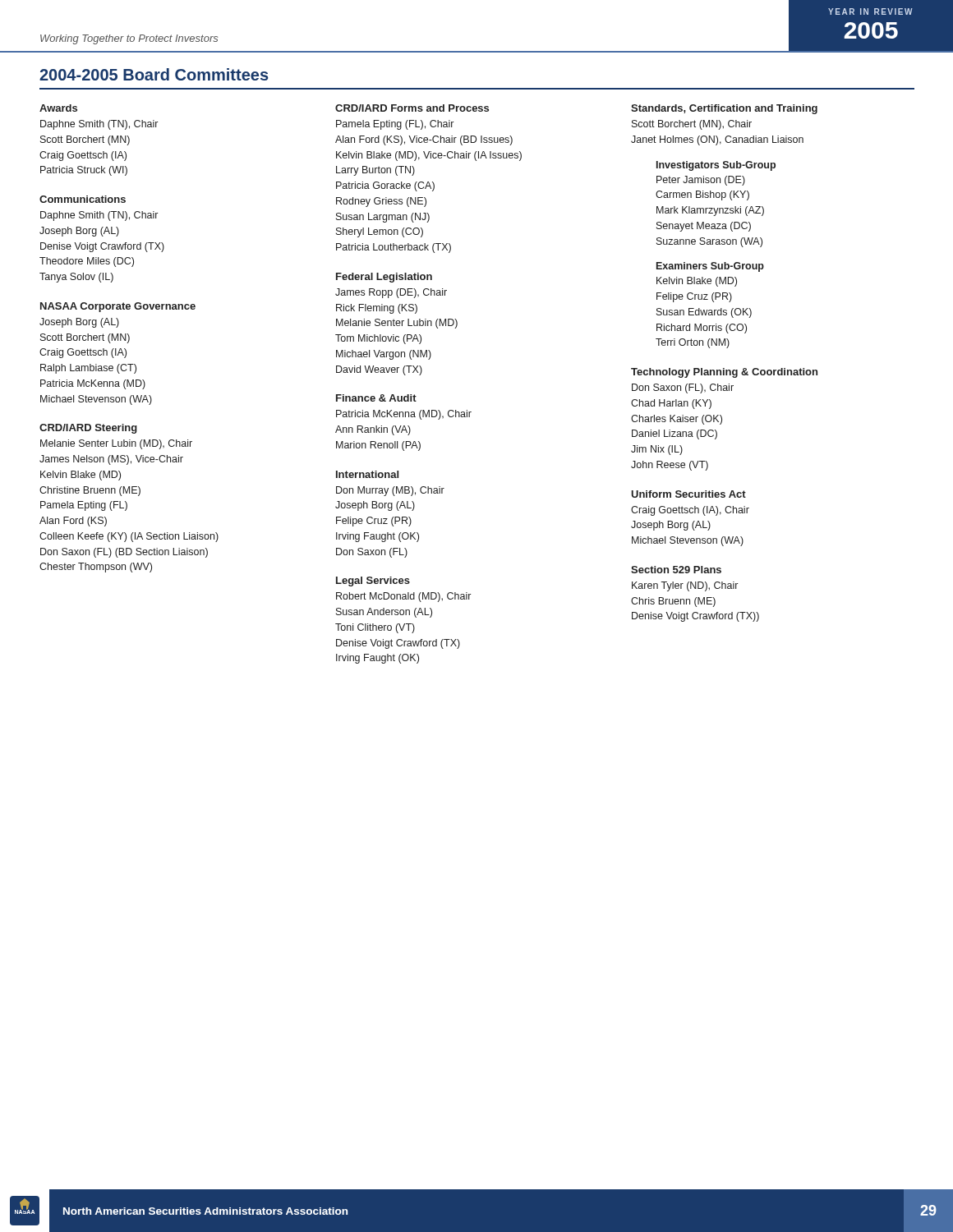Point to the block starting "Rick Fleming (KS)"

[377, 308]
